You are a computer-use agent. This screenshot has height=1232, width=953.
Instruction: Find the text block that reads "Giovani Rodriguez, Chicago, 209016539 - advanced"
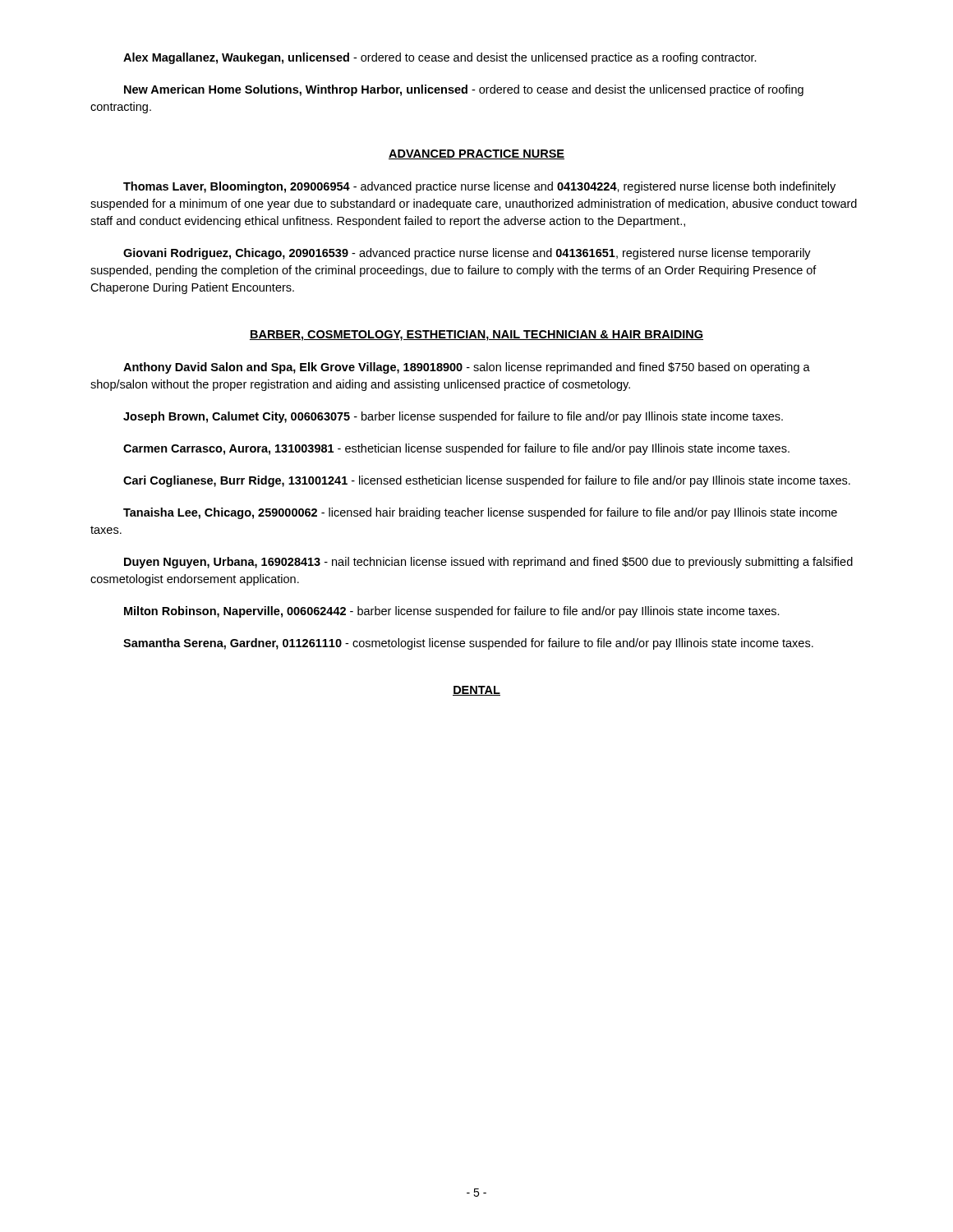pos(453,270)
